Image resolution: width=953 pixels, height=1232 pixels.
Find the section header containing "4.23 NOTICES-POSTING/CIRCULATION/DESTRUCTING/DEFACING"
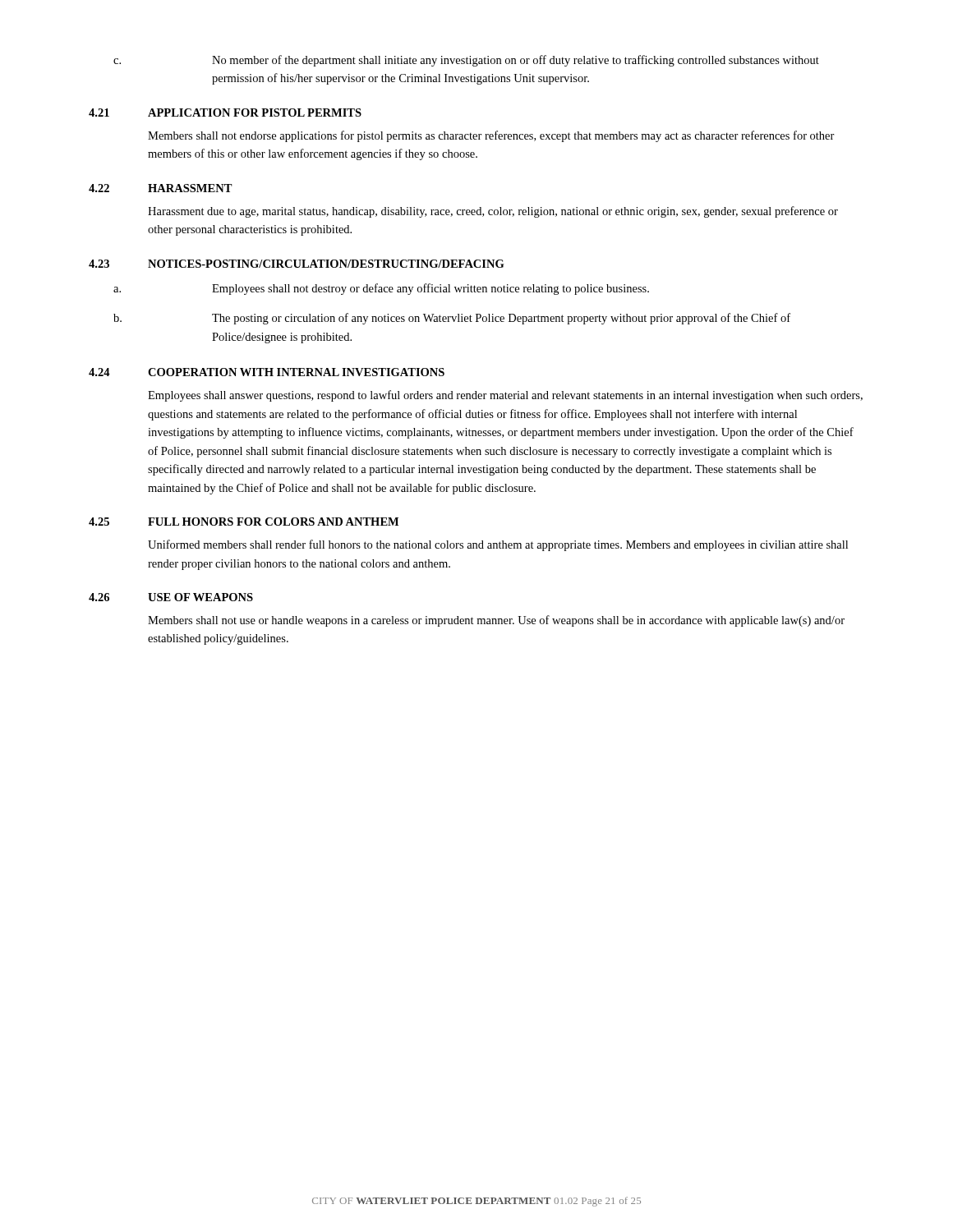coord(476,264)
